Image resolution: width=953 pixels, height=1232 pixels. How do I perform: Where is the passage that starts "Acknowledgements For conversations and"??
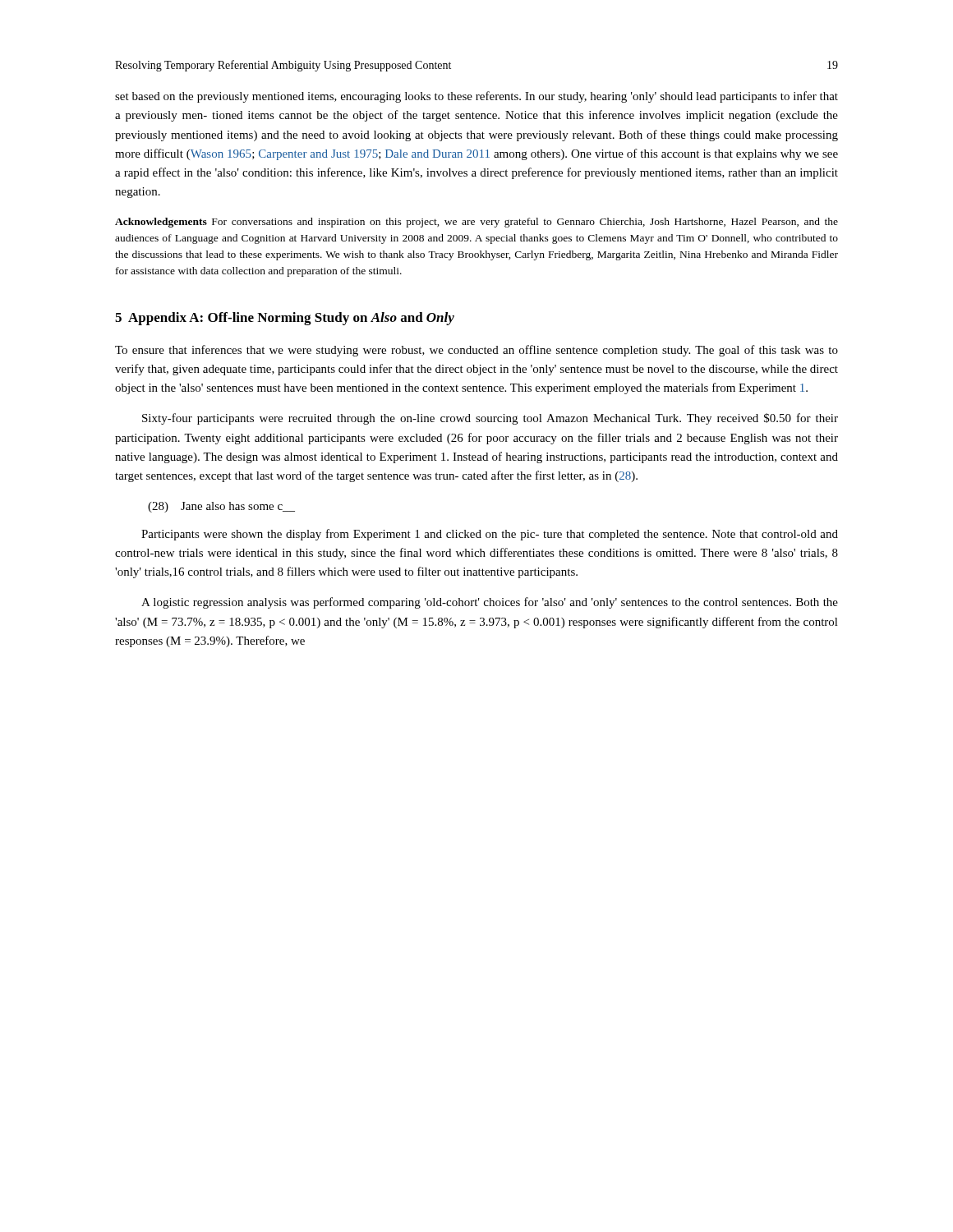(476, 246)
